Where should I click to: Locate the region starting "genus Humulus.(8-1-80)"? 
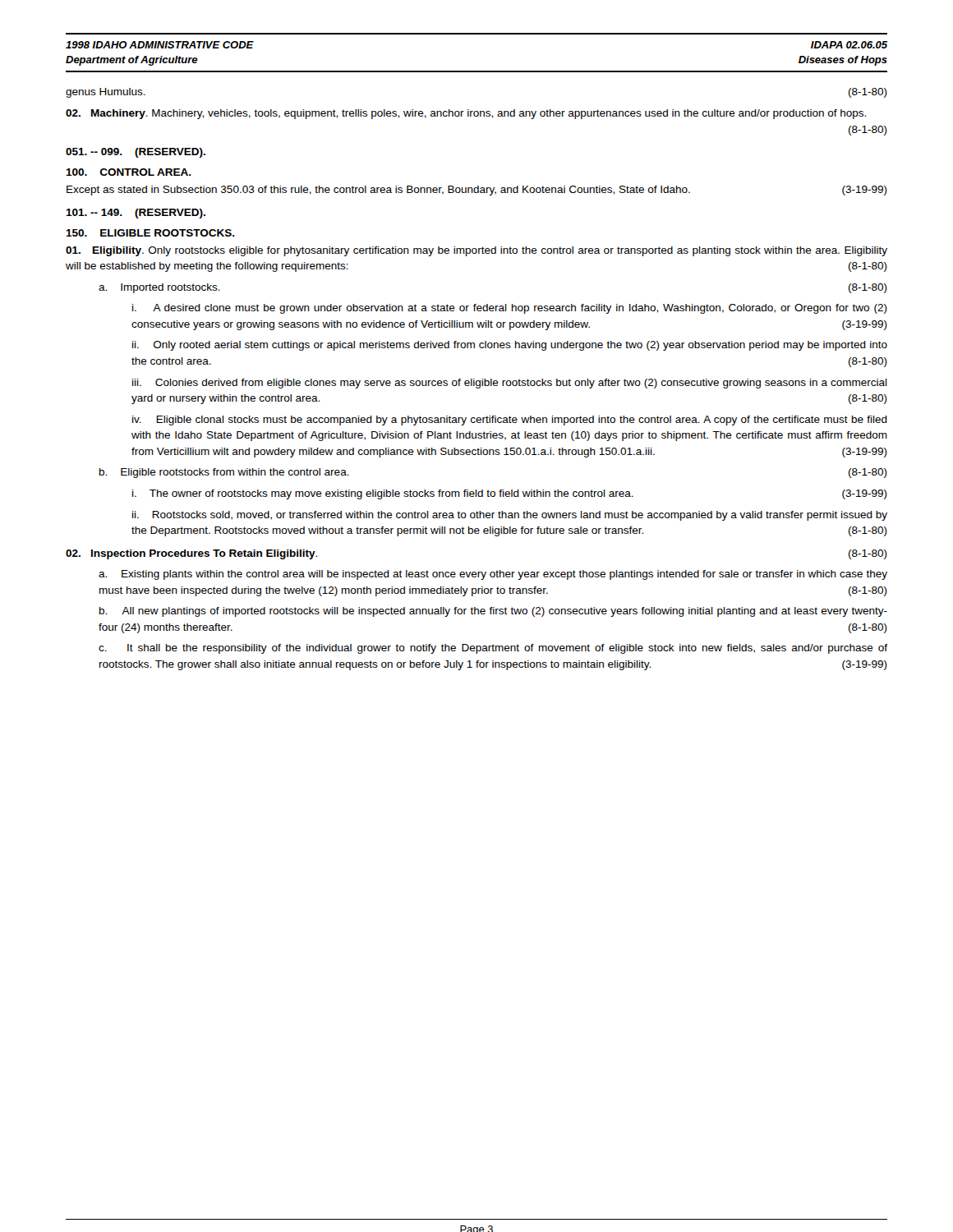[x=103, y=92]
